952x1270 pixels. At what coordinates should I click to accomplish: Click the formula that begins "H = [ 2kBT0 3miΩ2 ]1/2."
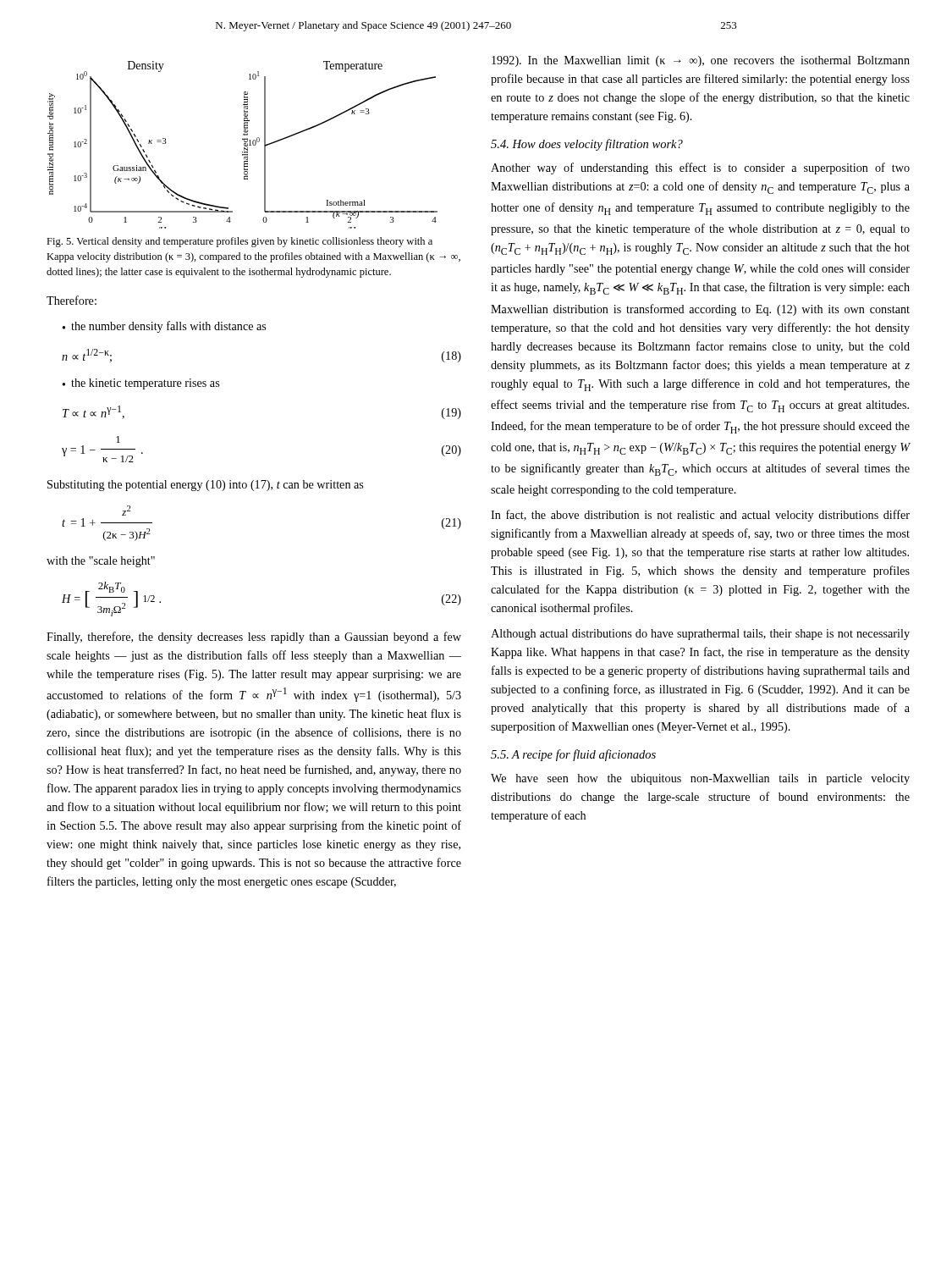[111, 597]
